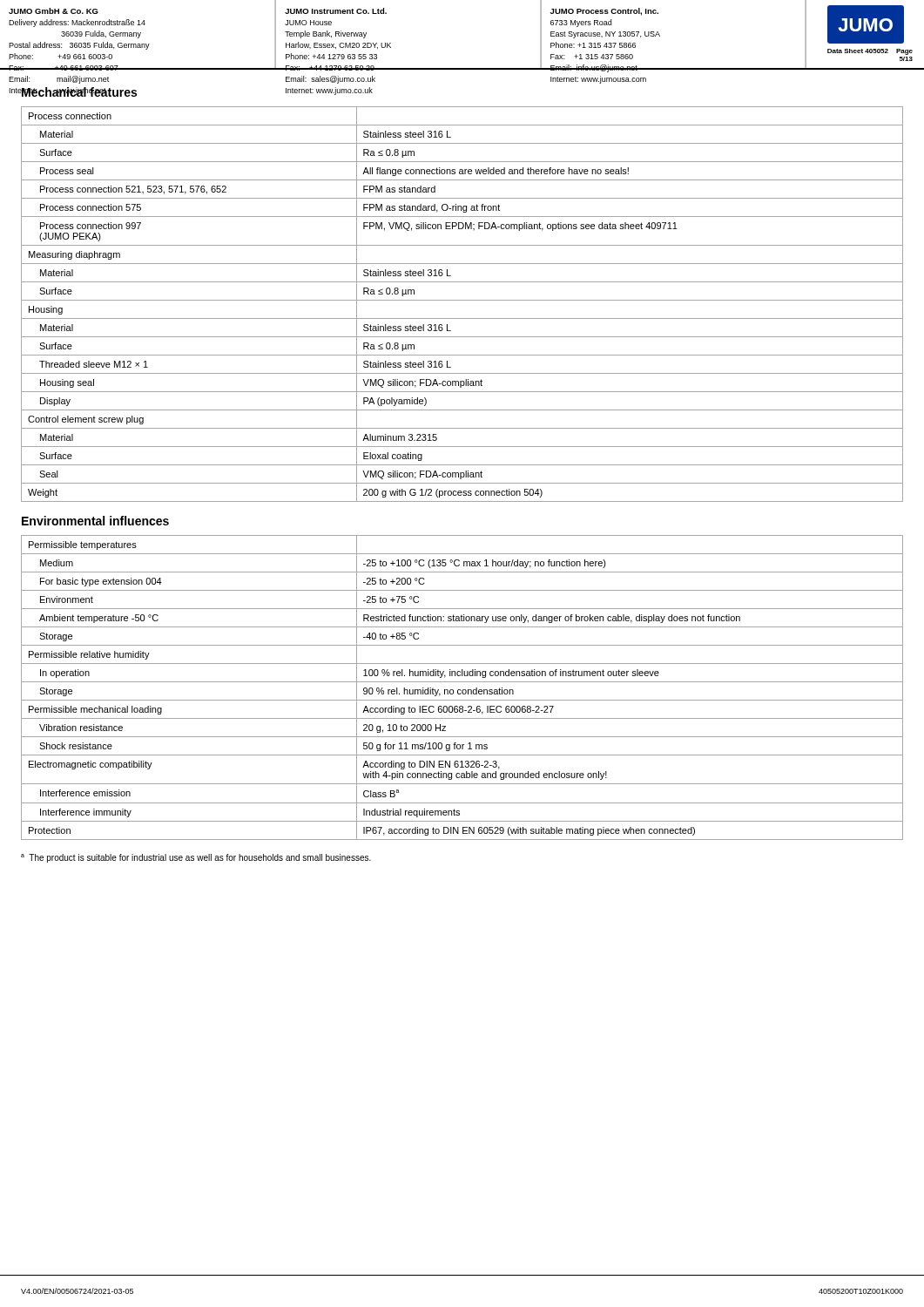Select the footnote with the text "a The product"
This screenshot has height=1307, width=924.
tap(196, 857)
